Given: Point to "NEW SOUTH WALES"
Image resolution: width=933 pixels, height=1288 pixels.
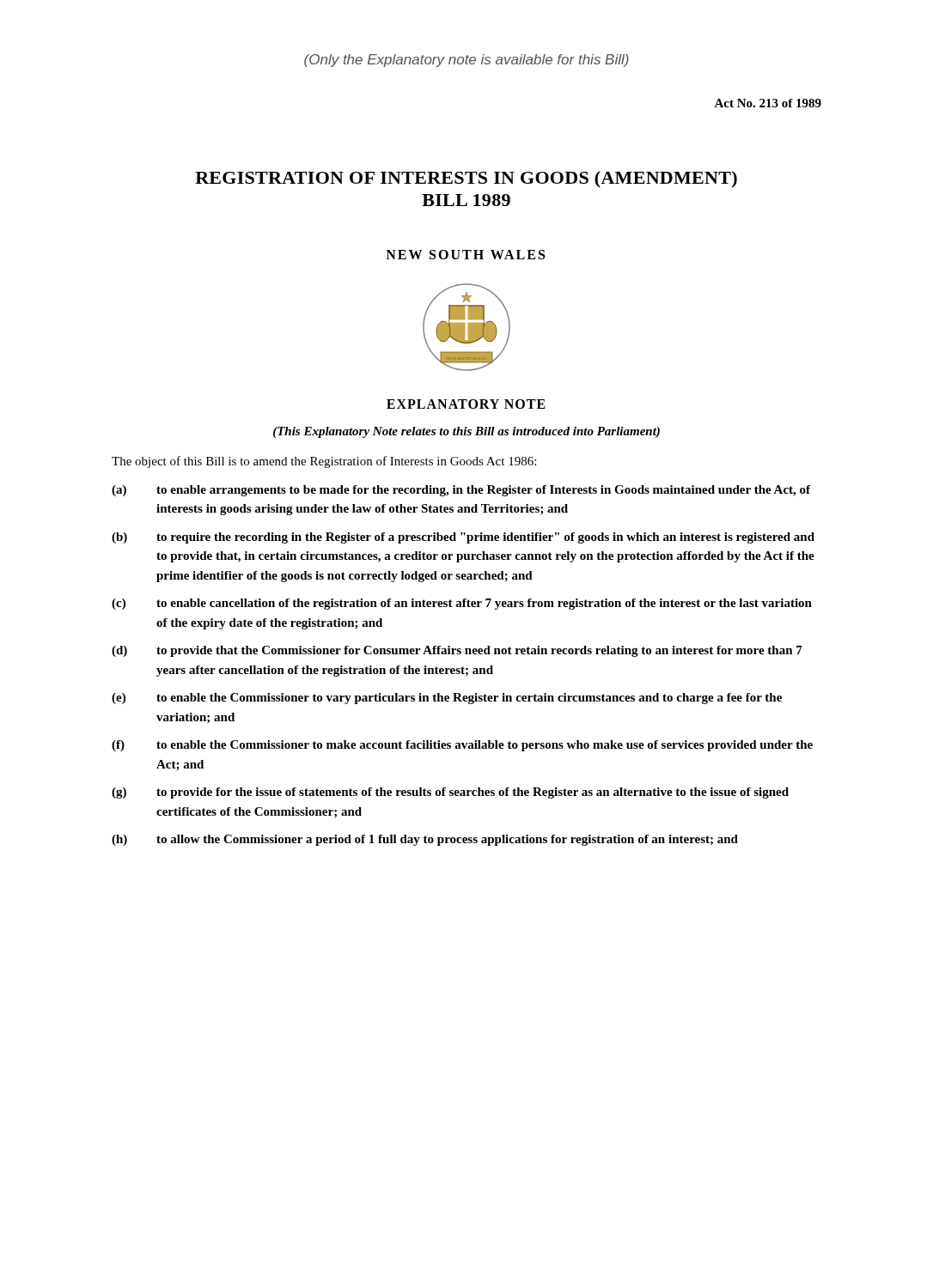Looking at the screenshot, I should click(466, 255).
